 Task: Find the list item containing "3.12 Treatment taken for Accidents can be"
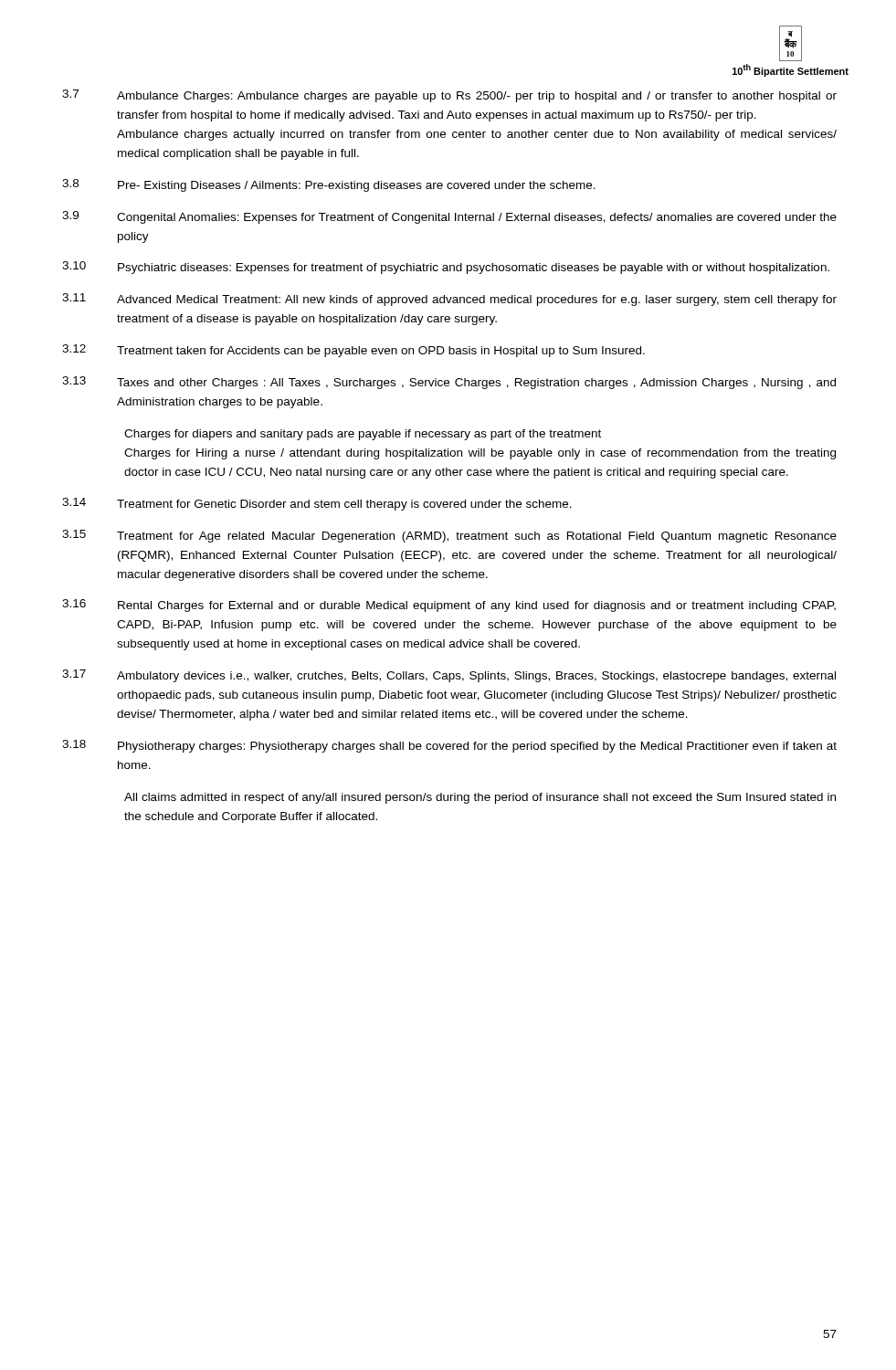[449, 351]
